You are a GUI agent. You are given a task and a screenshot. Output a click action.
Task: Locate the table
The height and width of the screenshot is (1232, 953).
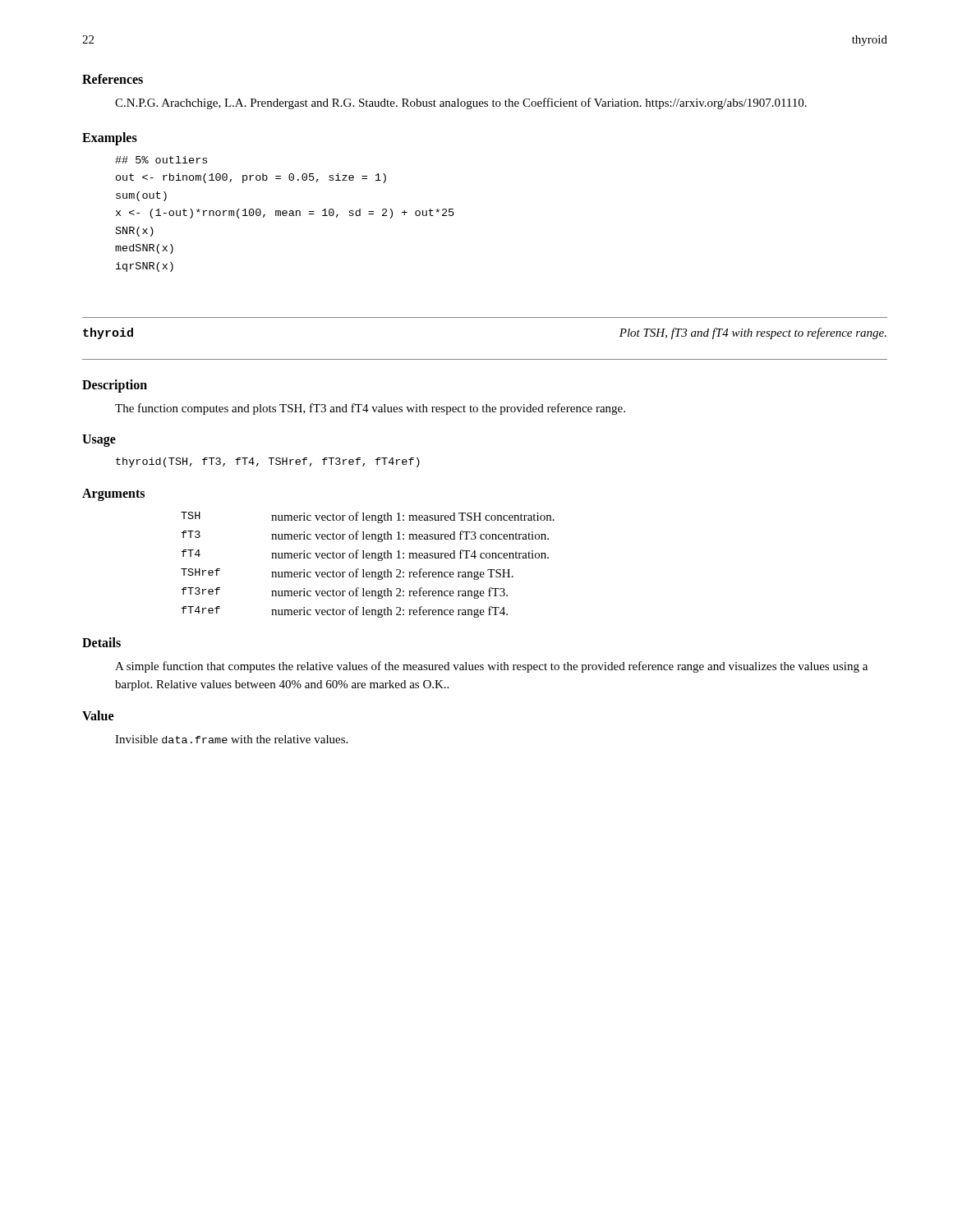coord(509,564)
